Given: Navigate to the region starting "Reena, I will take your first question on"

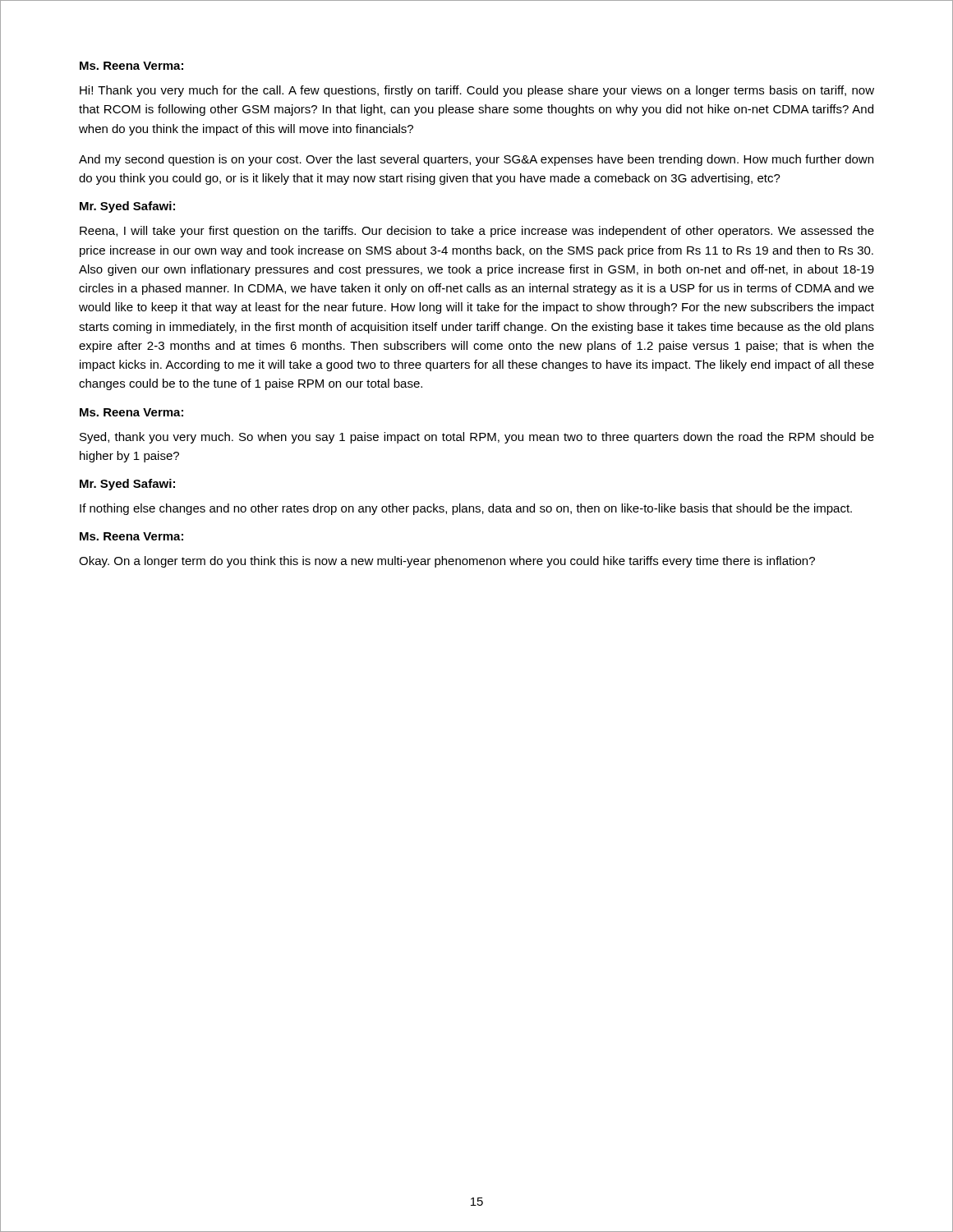Looking at the screenshot, I should pyautogui.click(x=476, y=307).
